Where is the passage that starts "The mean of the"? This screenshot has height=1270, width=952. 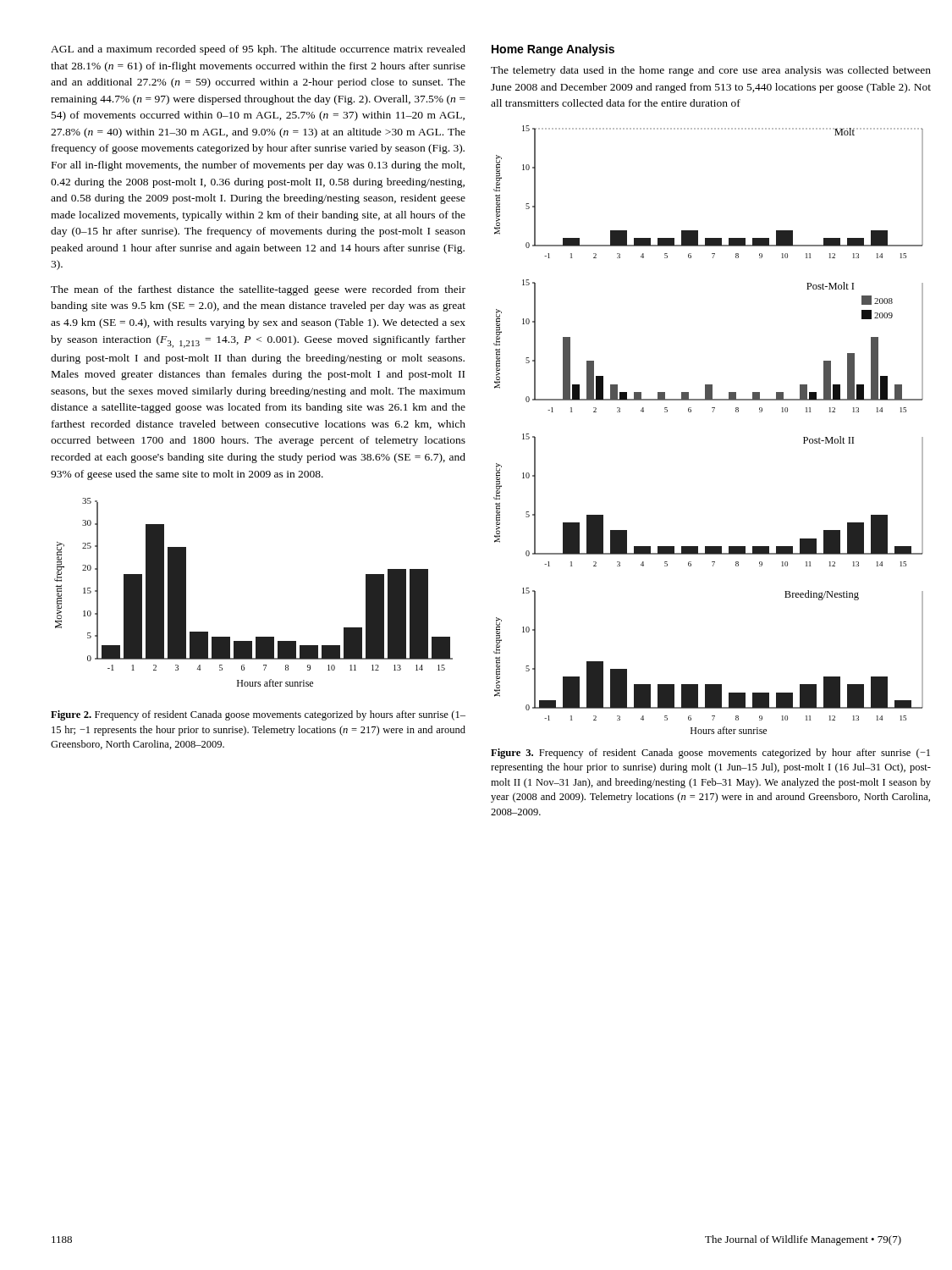click(258, 381)
